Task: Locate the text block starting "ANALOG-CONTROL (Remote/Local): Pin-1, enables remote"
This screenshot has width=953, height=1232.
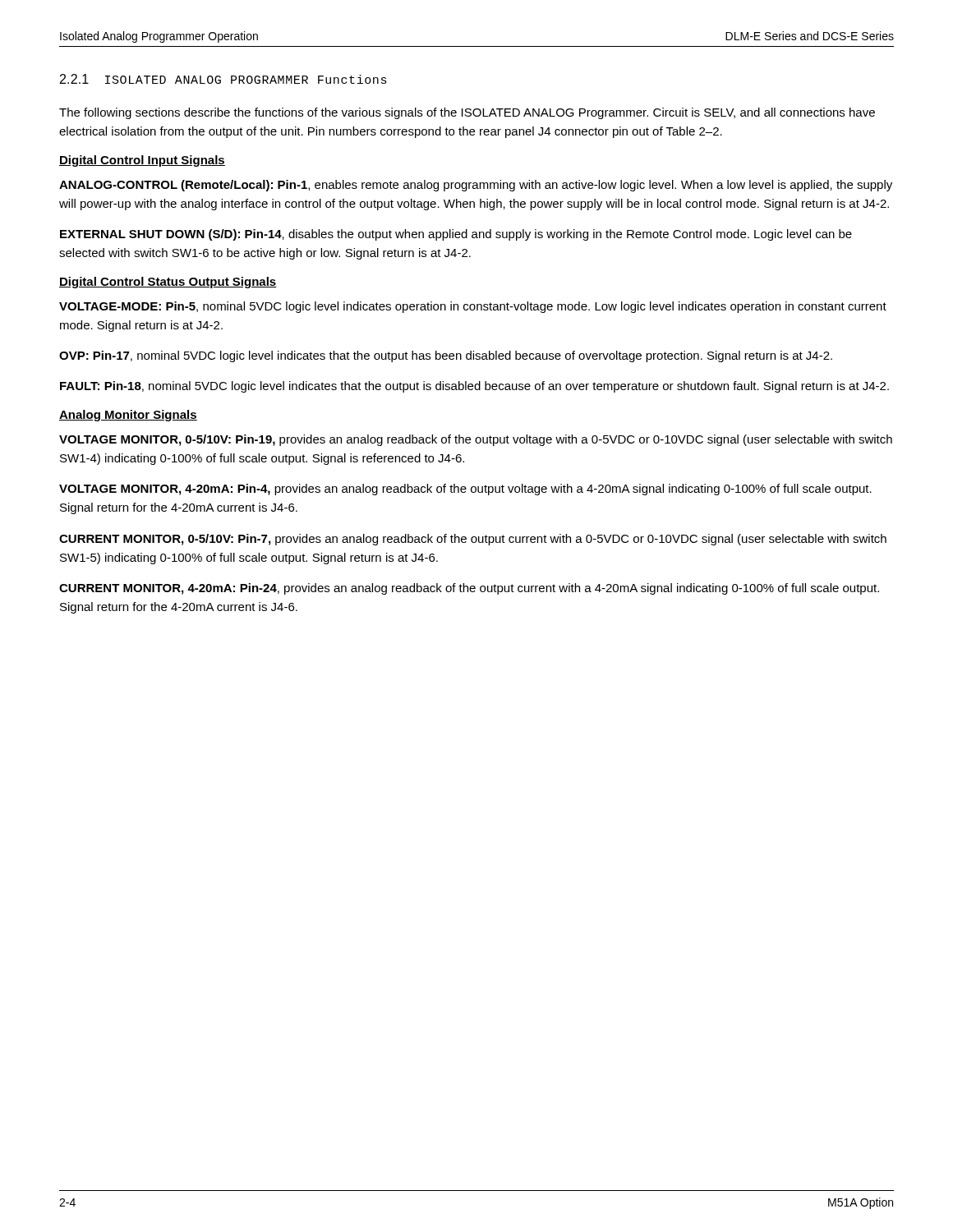Action: tap(476, 194)
